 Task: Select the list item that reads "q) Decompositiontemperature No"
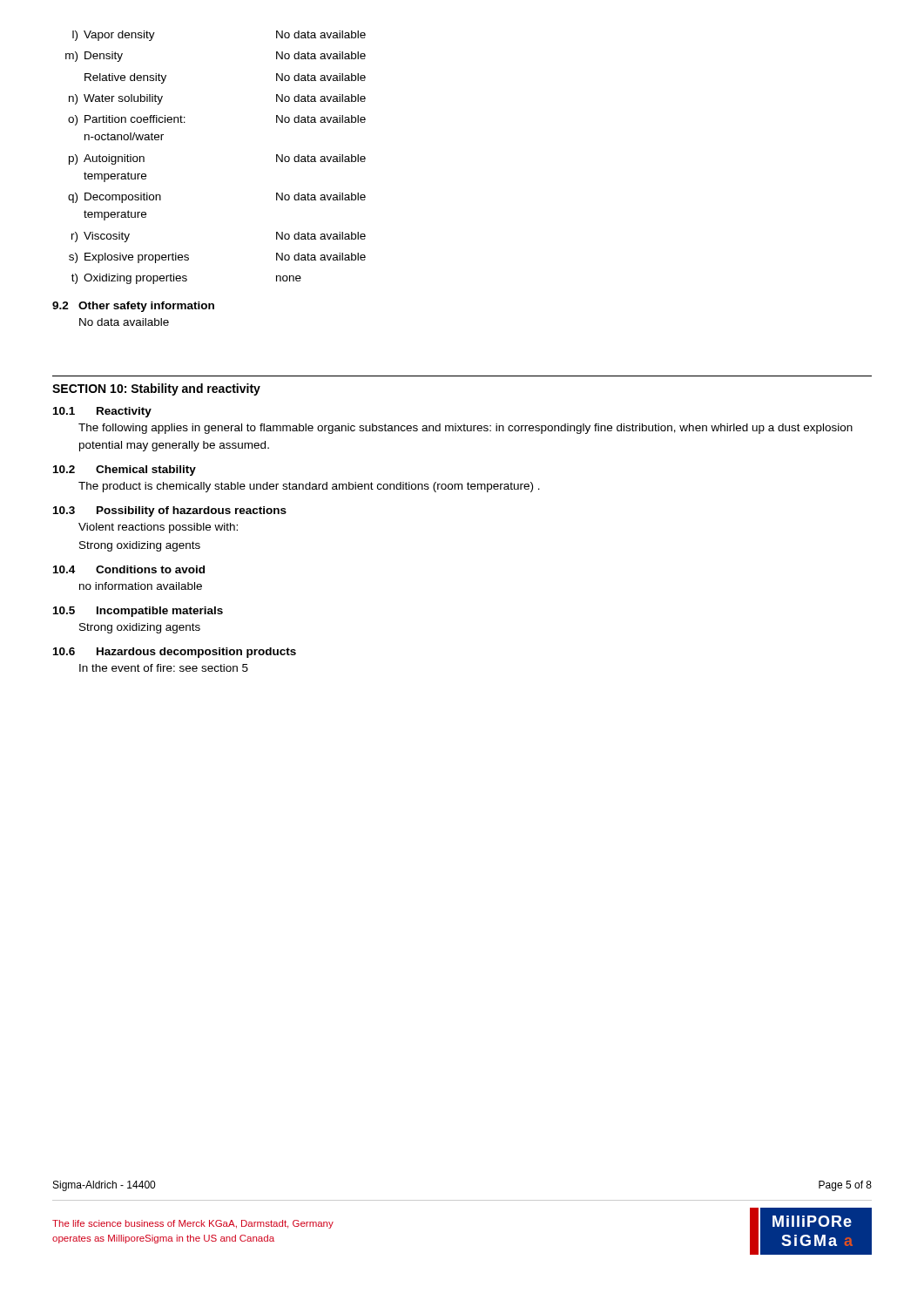(x=115, y=197)
